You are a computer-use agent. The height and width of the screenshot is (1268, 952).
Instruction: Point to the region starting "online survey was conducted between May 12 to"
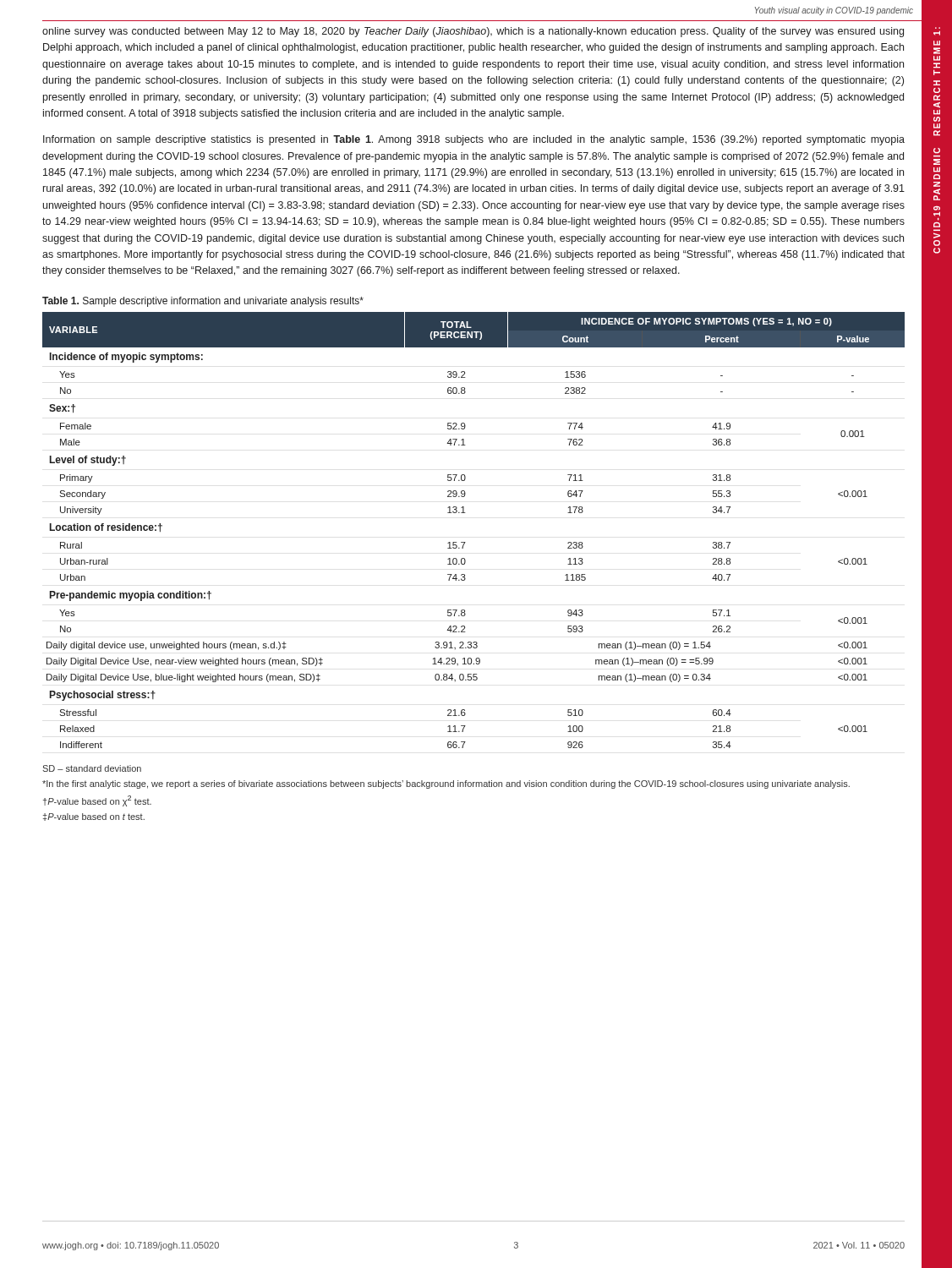473,72
